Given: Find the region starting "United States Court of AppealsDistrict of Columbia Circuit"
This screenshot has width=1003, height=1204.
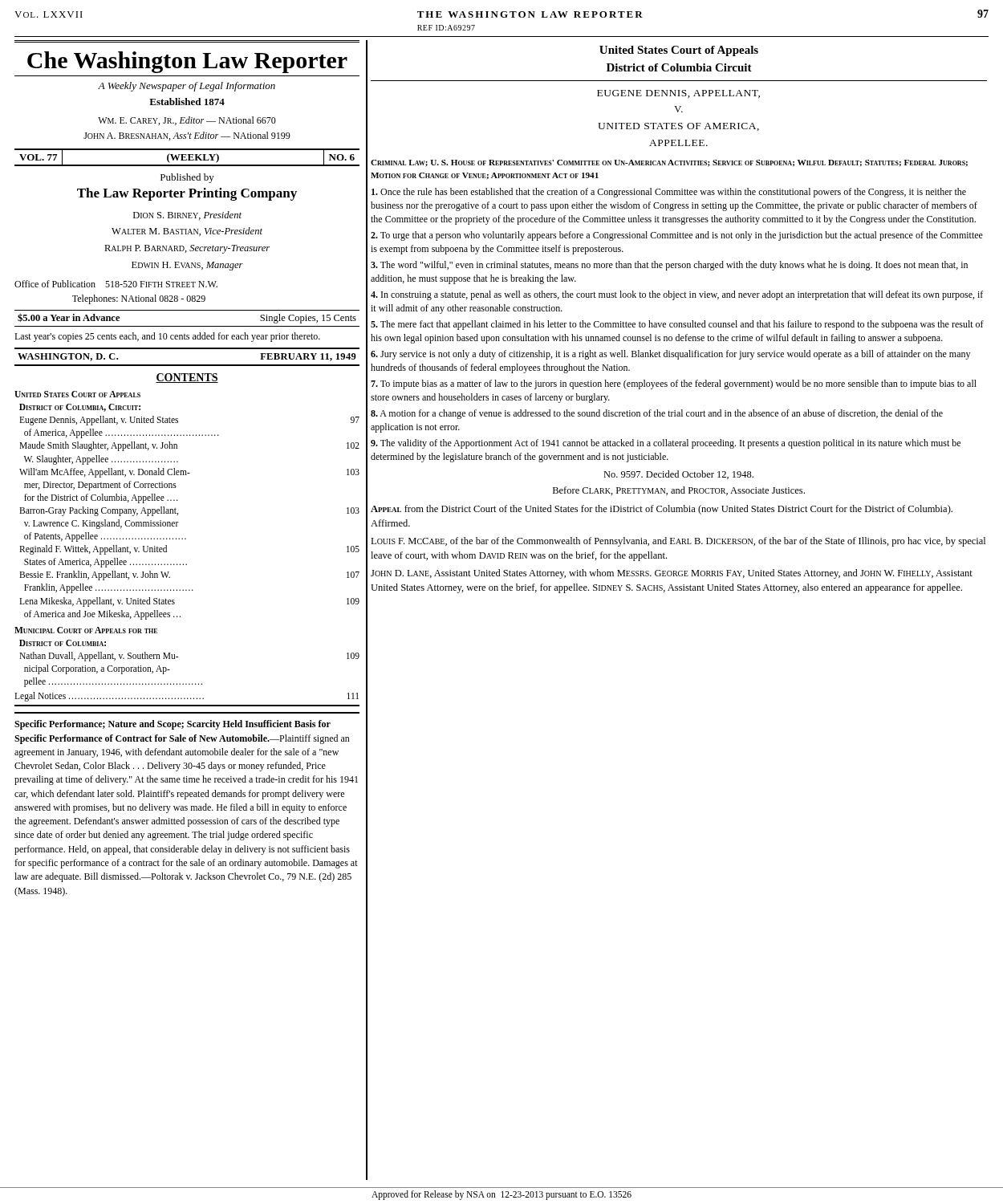Looking at the screenshot, I should [x=679, y=59].
